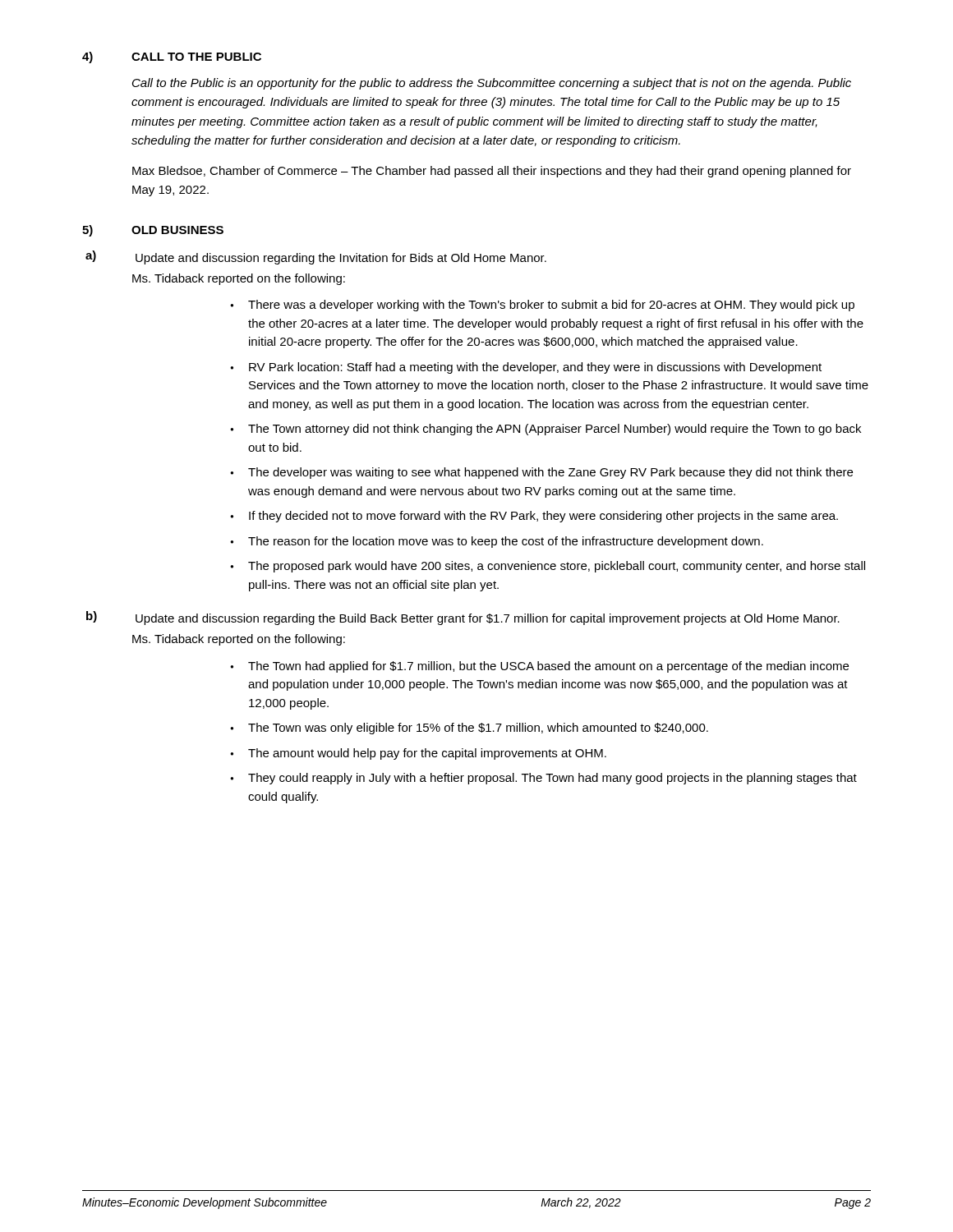Point to the region starting "● There was a developer"
Screen dimensions: 1232x953
click(550, 323)
